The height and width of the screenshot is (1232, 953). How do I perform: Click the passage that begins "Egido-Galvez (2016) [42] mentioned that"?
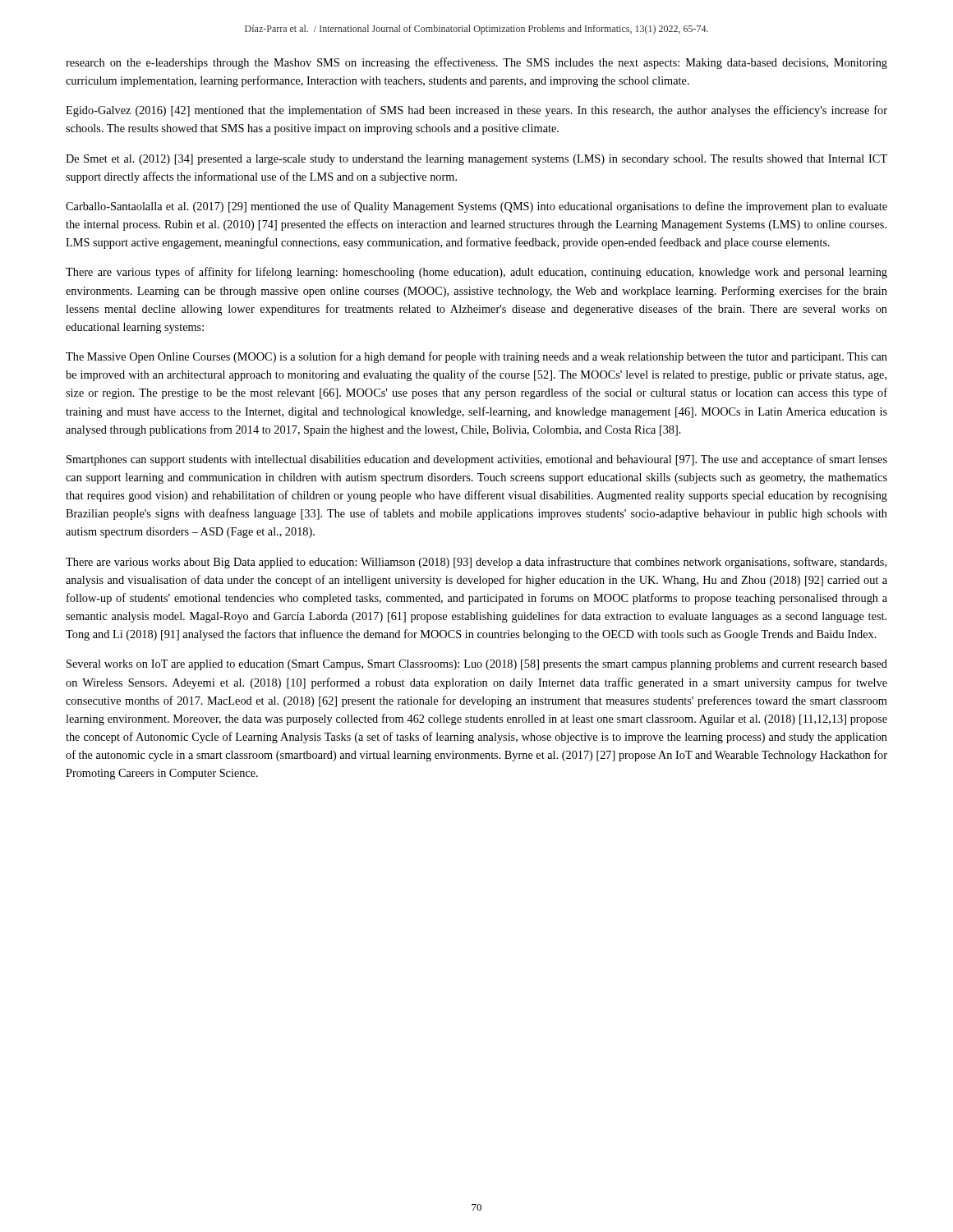tap(476, 119)
